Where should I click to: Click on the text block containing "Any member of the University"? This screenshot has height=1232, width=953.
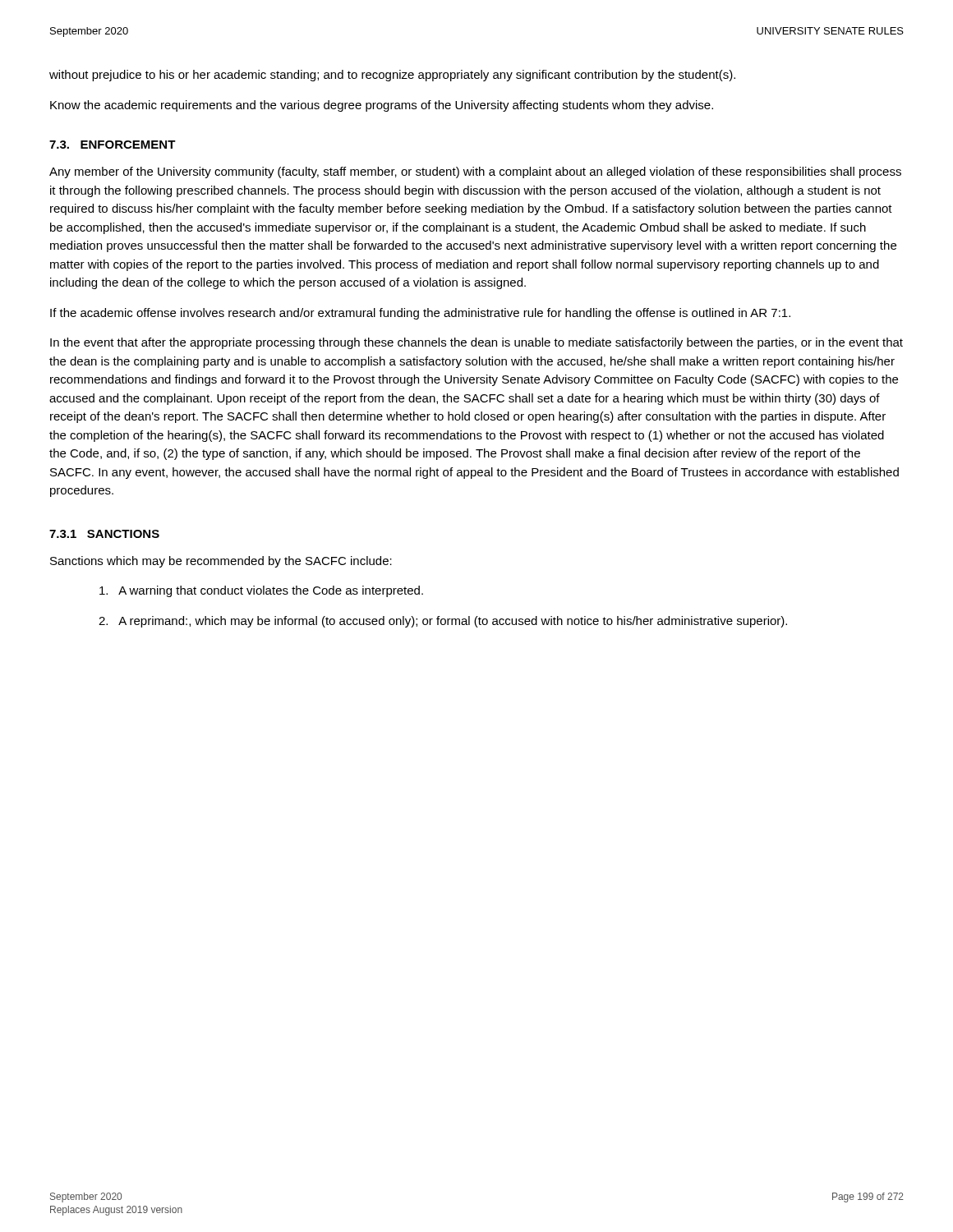point(475,227)
